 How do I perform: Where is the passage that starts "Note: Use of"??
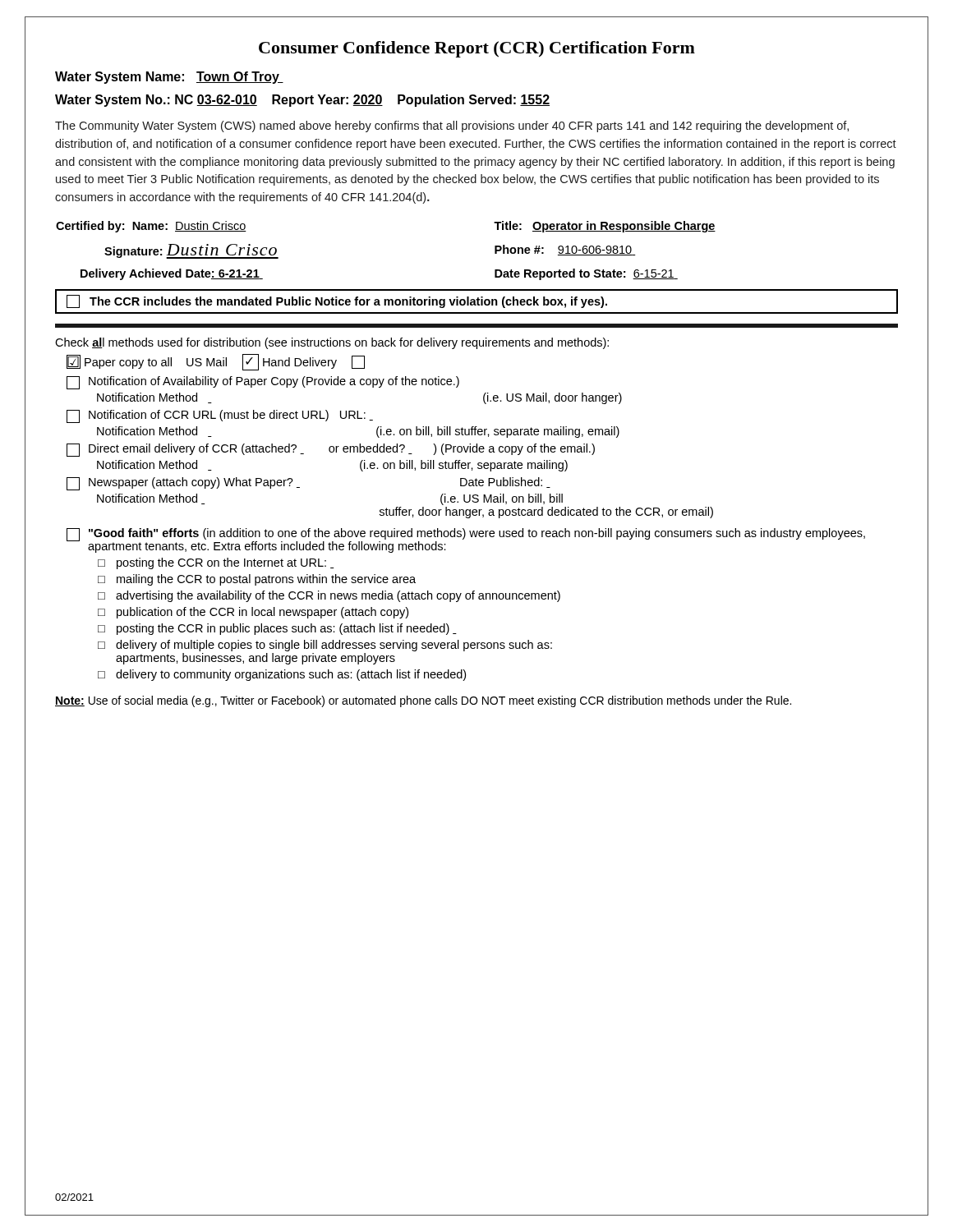coord(424,700)
